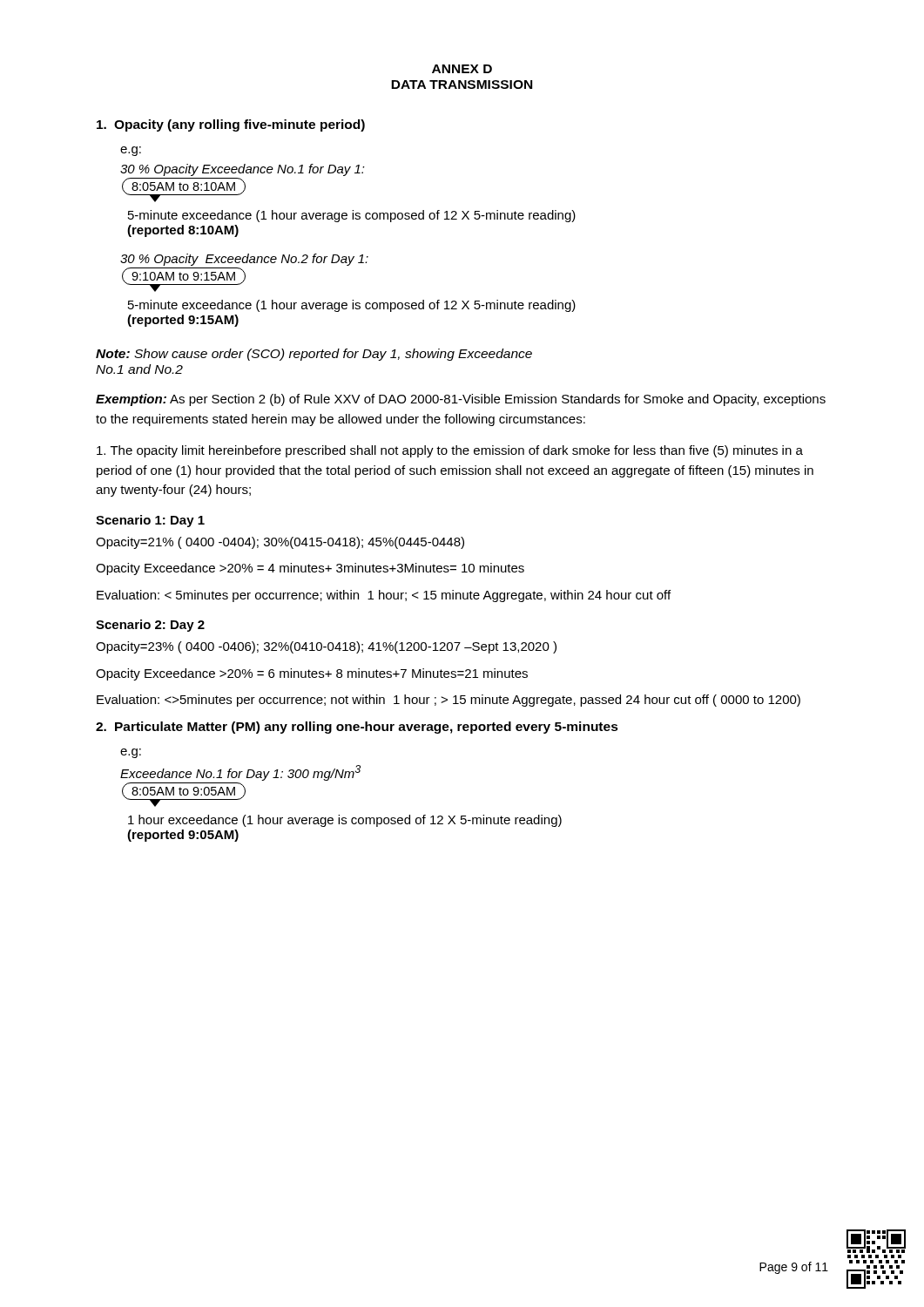Locate the block of text that opens with "Opacity Exceedance >20% = 6 minutes+ 8 minutes+7"
This screenshot has height=1307, width=924.
(x=312, y=673)
